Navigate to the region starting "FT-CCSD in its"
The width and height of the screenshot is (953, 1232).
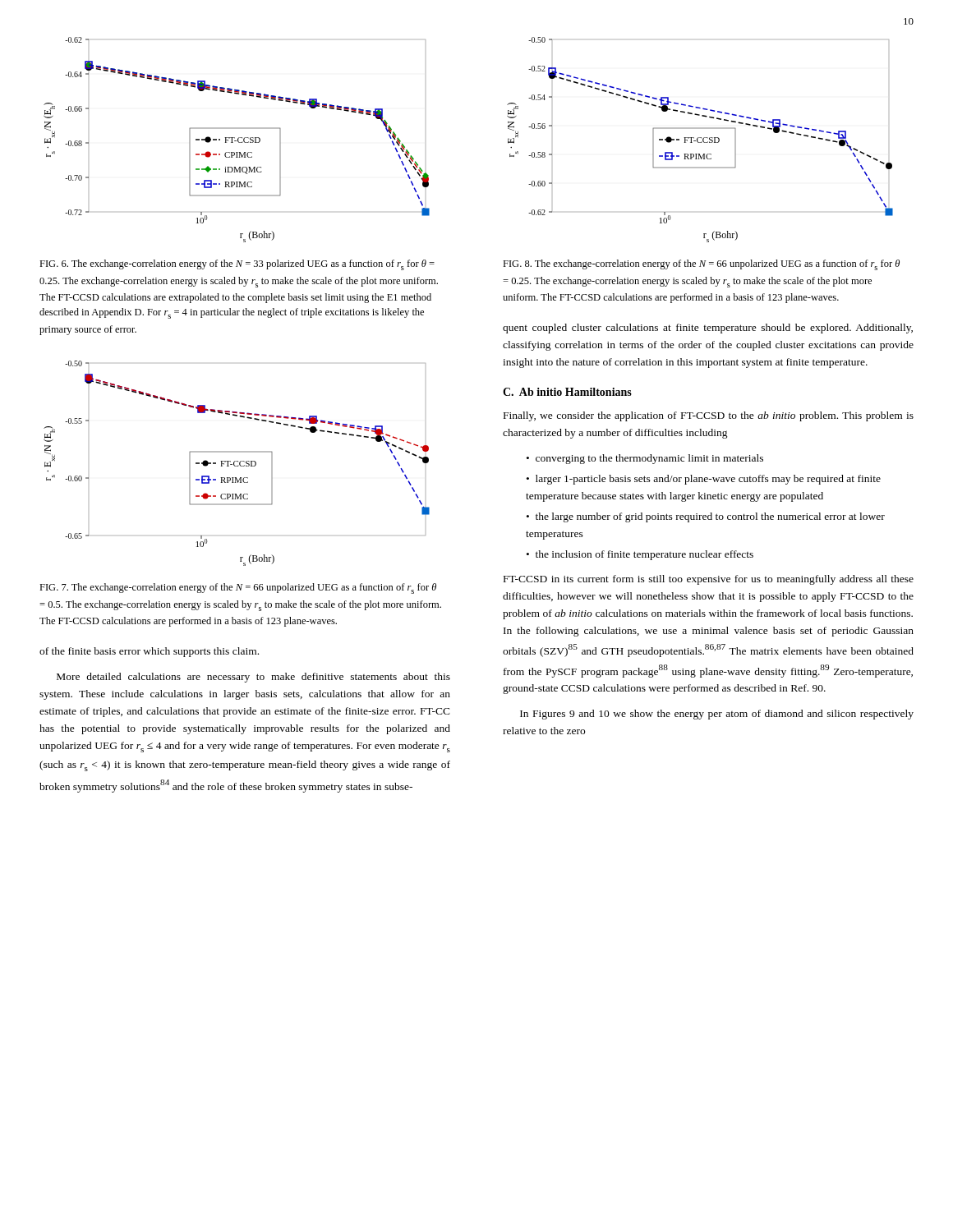click(x=708, y=656)
